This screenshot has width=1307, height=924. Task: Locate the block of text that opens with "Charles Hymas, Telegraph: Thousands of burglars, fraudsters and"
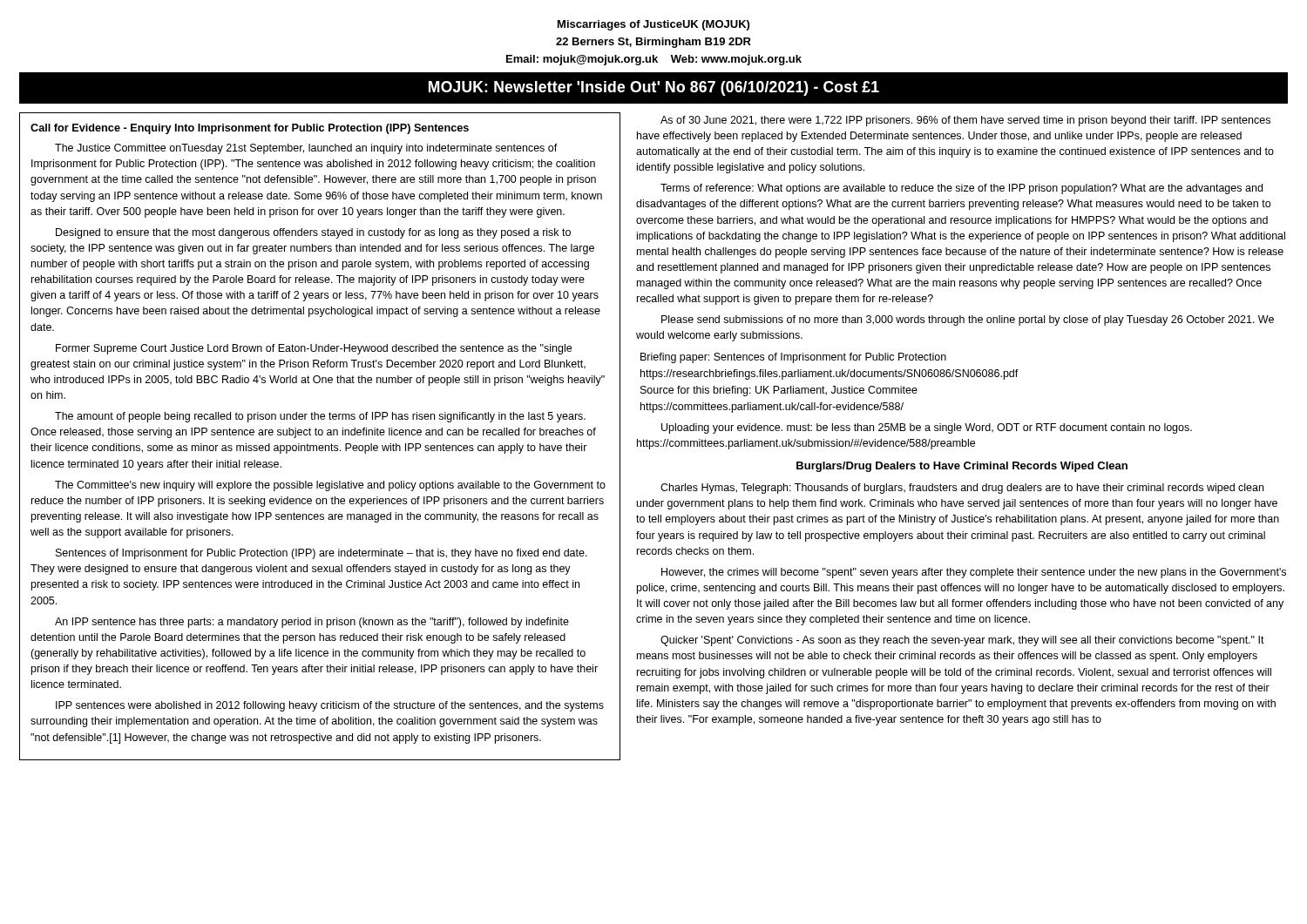962,604
